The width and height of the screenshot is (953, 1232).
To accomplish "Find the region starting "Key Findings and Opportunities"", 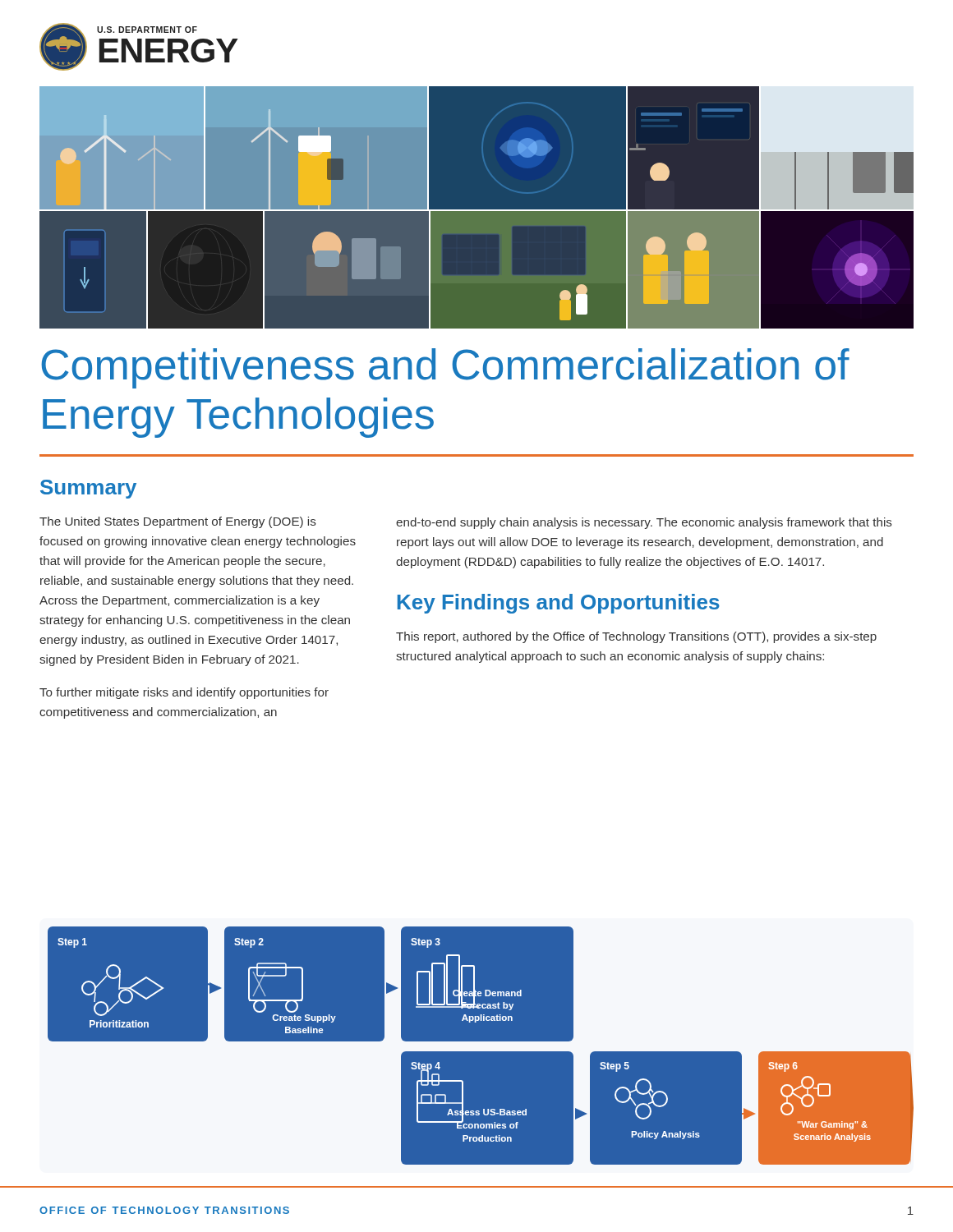I will 558,603.
